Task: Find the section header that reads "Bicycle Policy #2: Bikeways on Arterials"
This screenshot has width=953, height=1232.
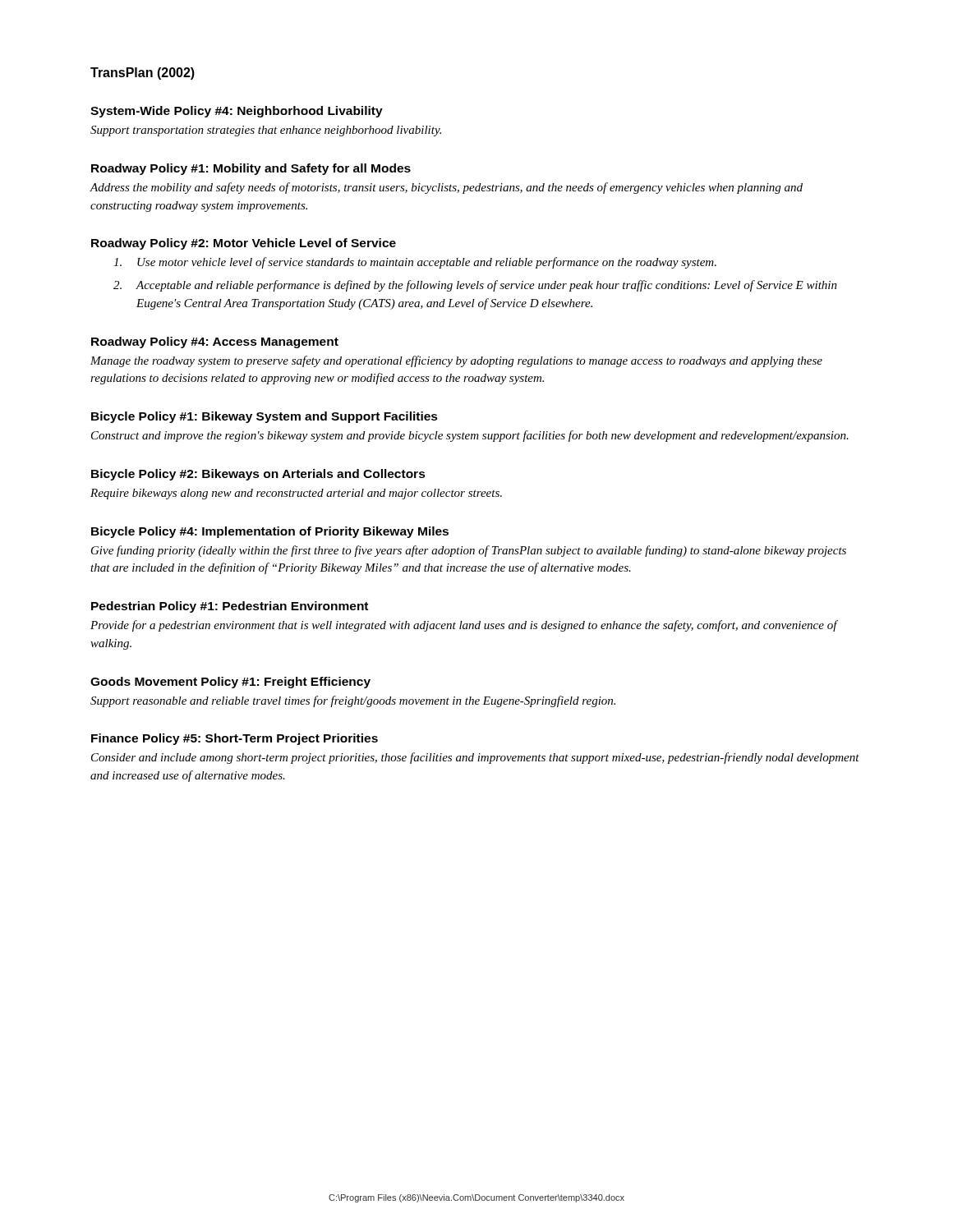Action: click(x=258, y=473)
